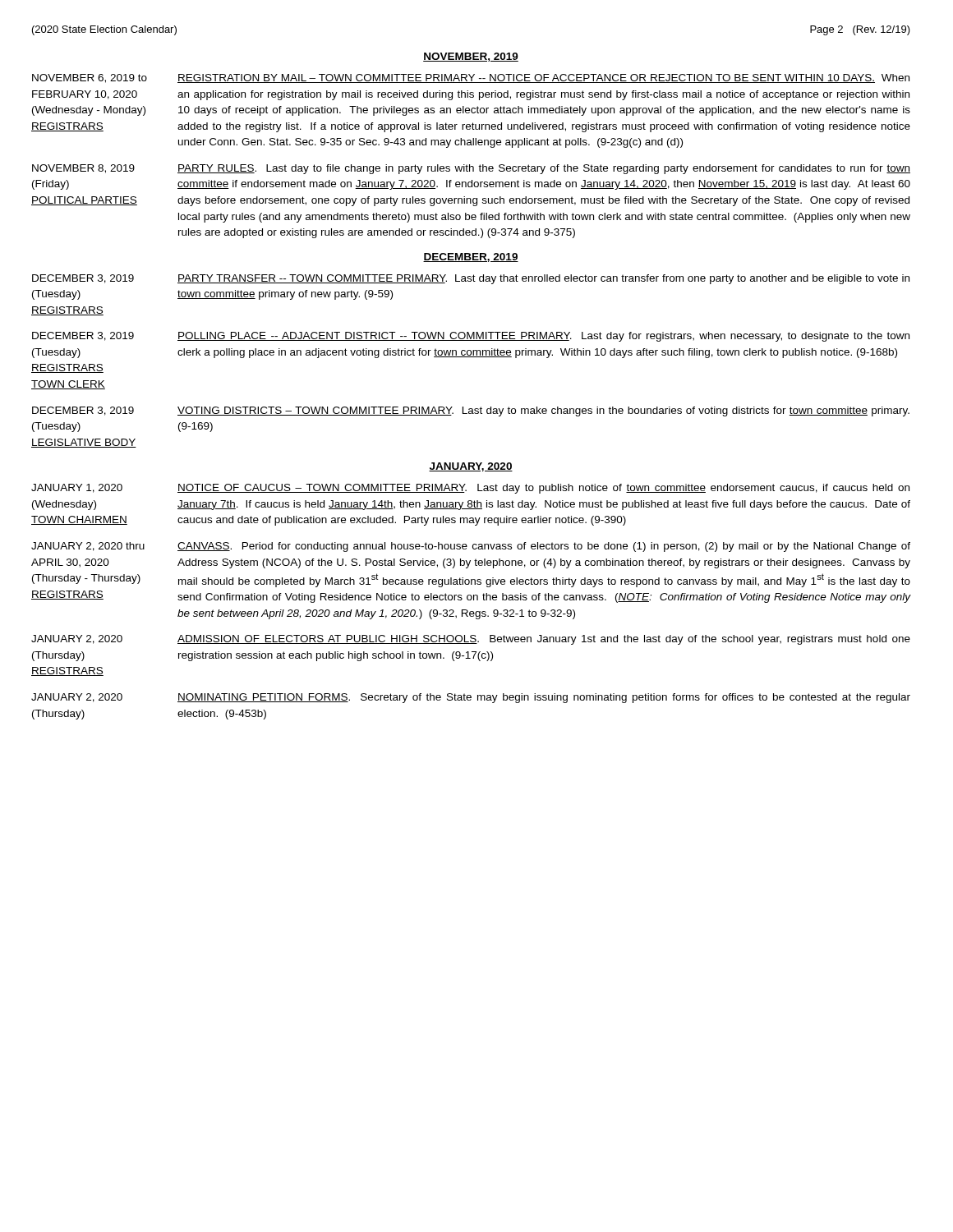This screenshot has height=1232, width=953.
Task: Select the section header containing "JANUARY, 2020"
Action: tap(471, 466)
